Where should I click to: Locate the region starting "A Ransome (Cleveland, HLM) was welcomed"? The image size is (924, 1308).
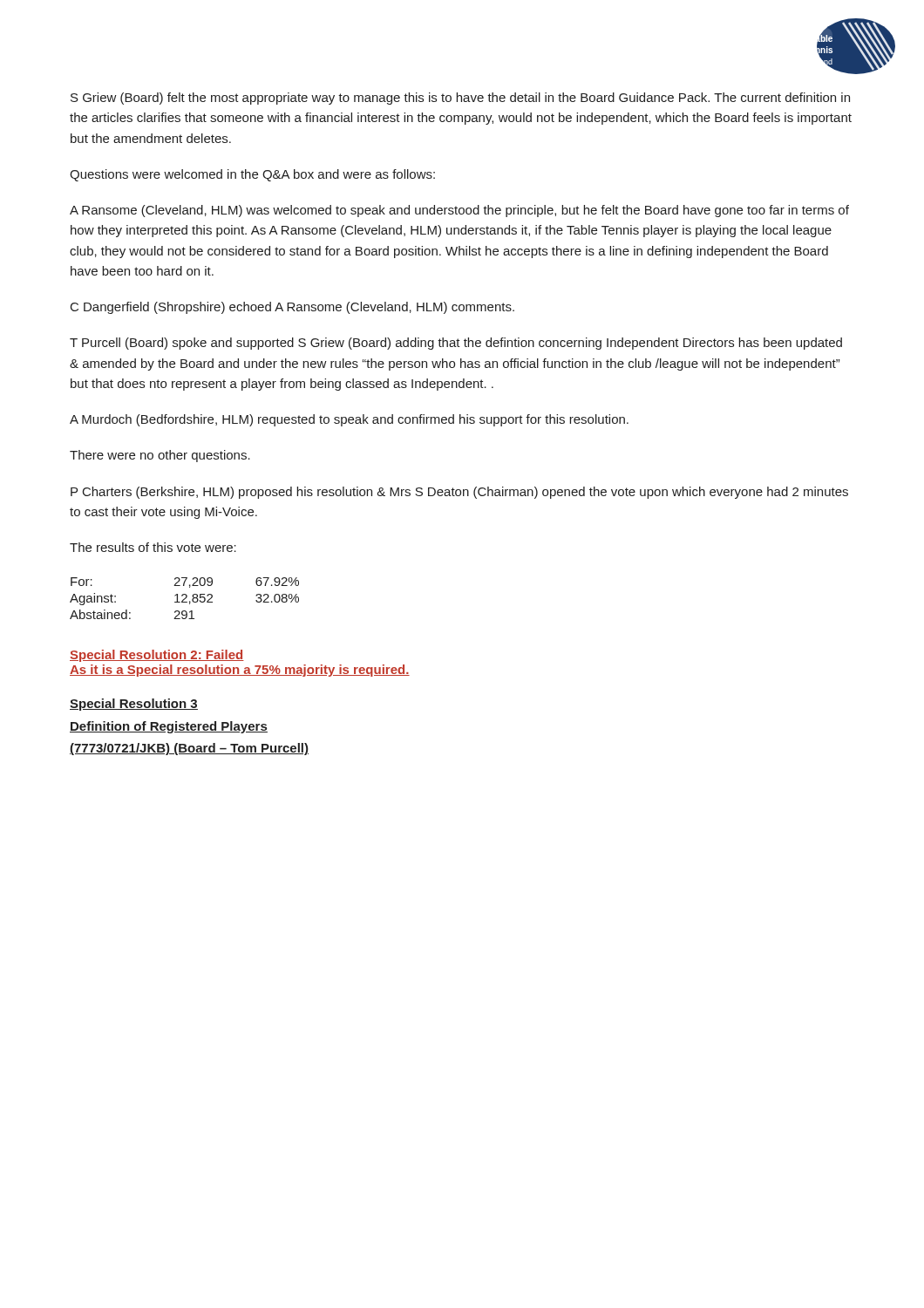(459, 240)
